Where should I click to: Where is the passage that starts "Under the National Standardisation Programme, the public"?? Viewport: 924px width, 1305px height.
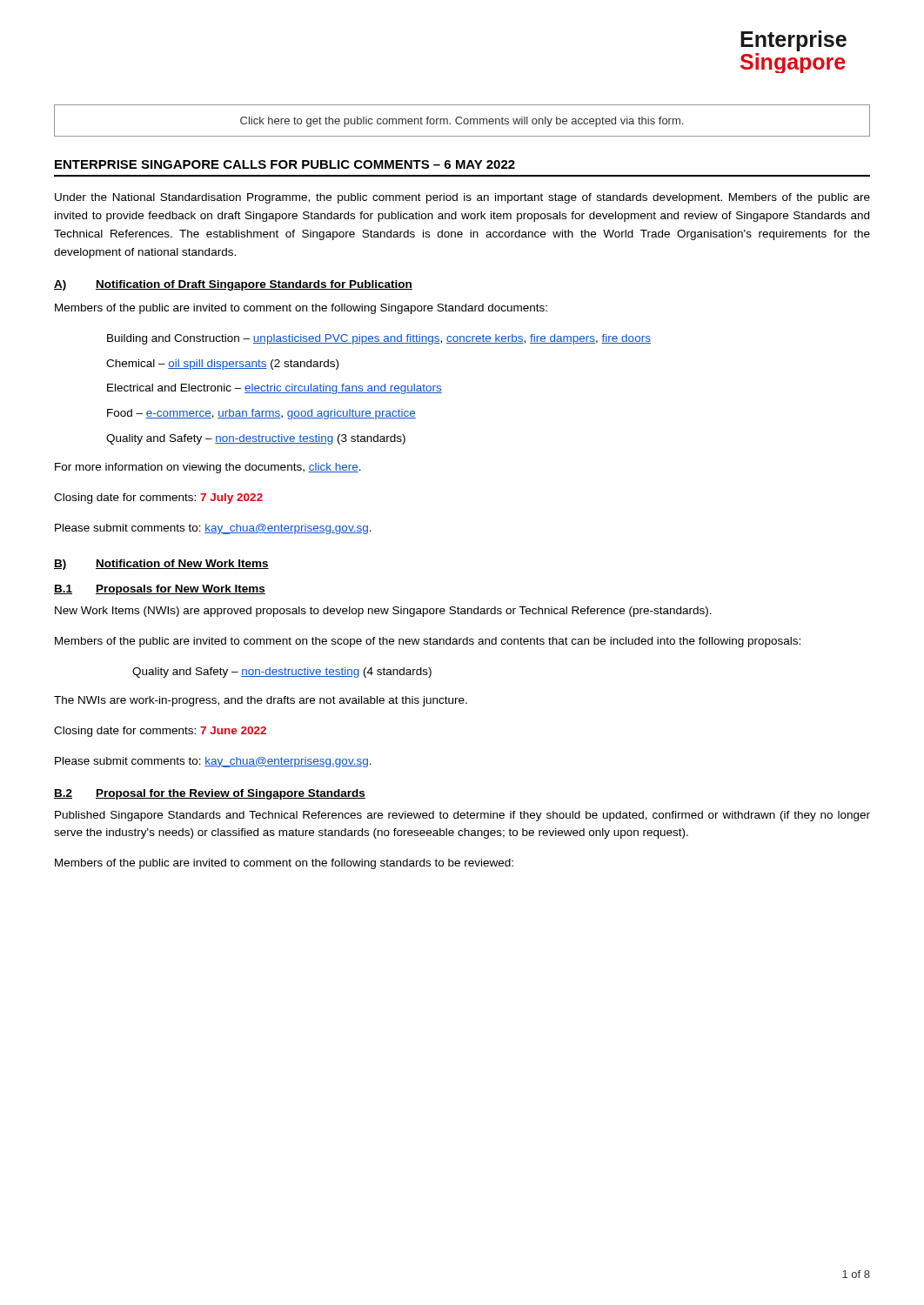462,224
